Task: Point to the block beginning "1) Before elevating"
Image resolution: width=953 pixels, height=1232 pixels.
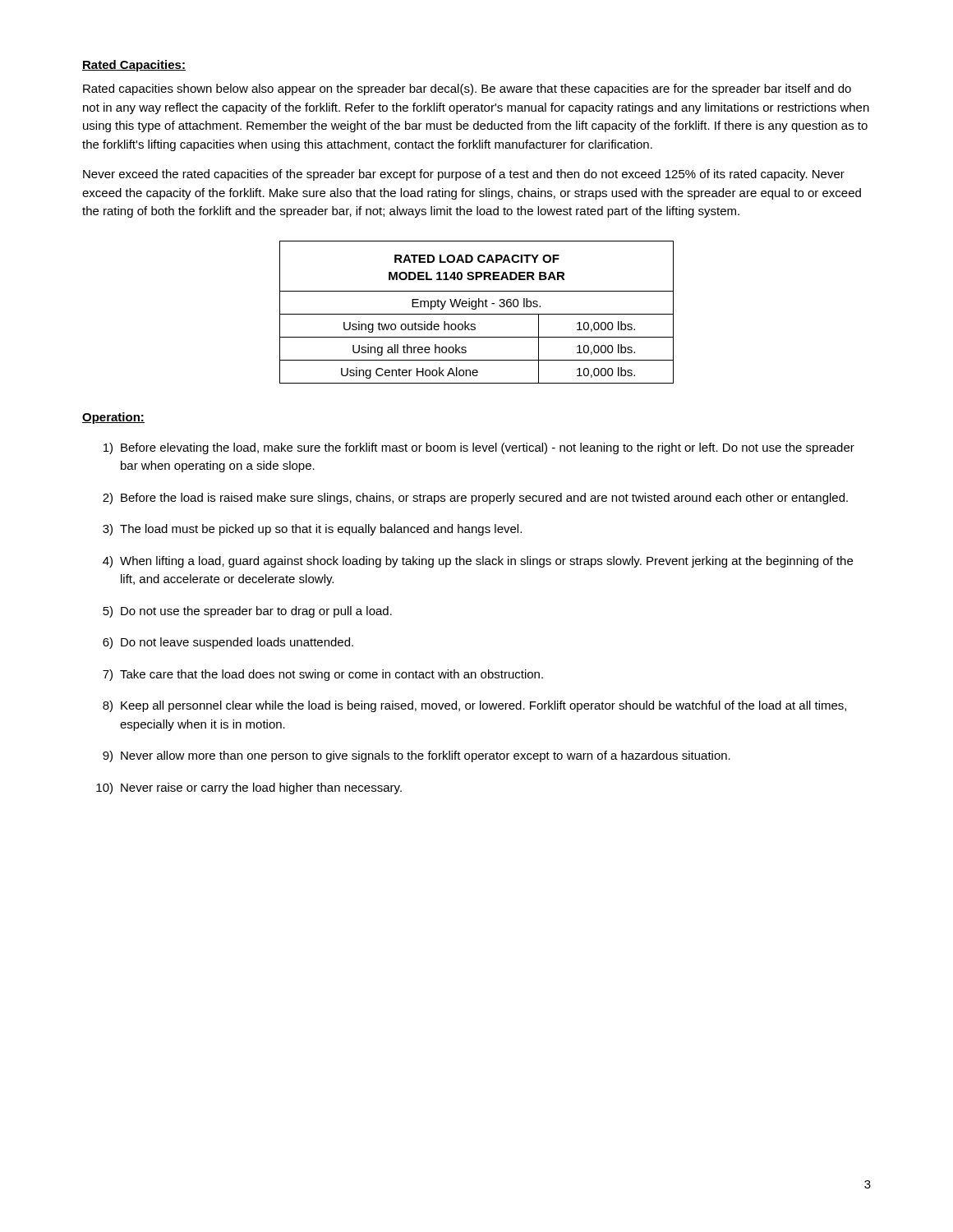Action: point(476,457)
